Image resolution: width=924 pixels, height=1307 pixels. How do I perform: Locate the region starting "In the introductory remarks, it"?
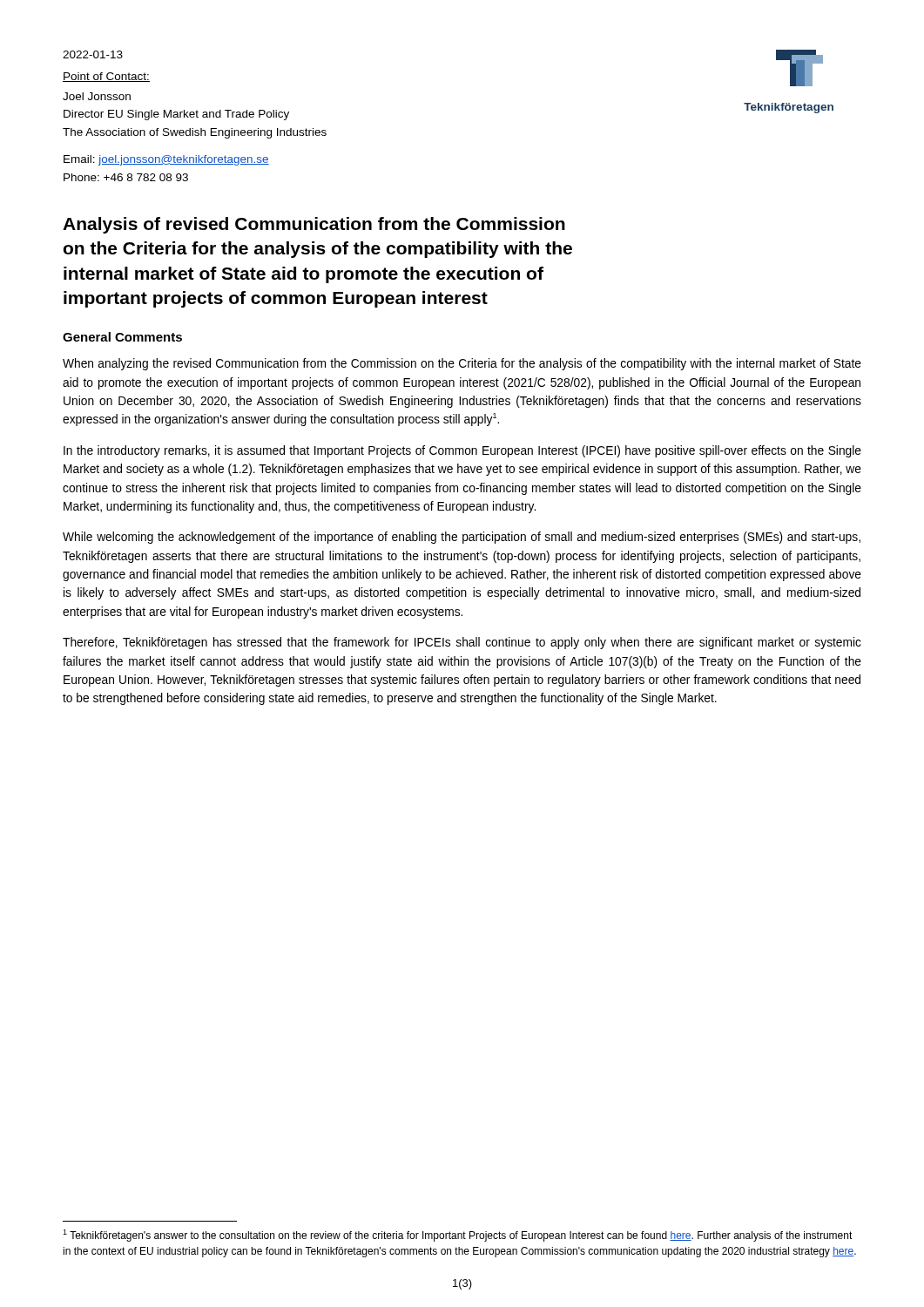pos(462,479)
